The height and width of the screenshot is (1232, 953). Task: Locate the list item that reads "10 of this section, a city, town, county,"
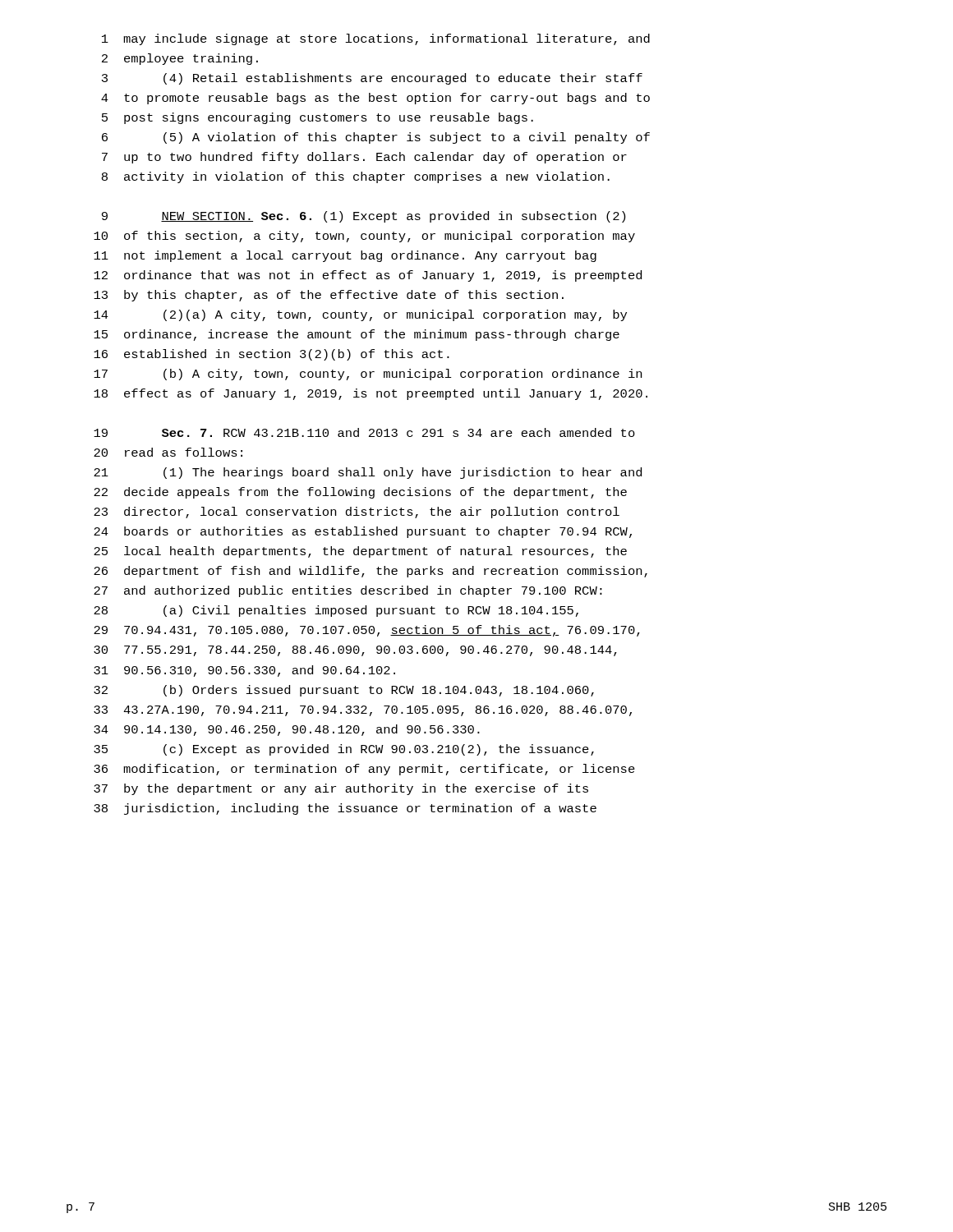(476, 237)
